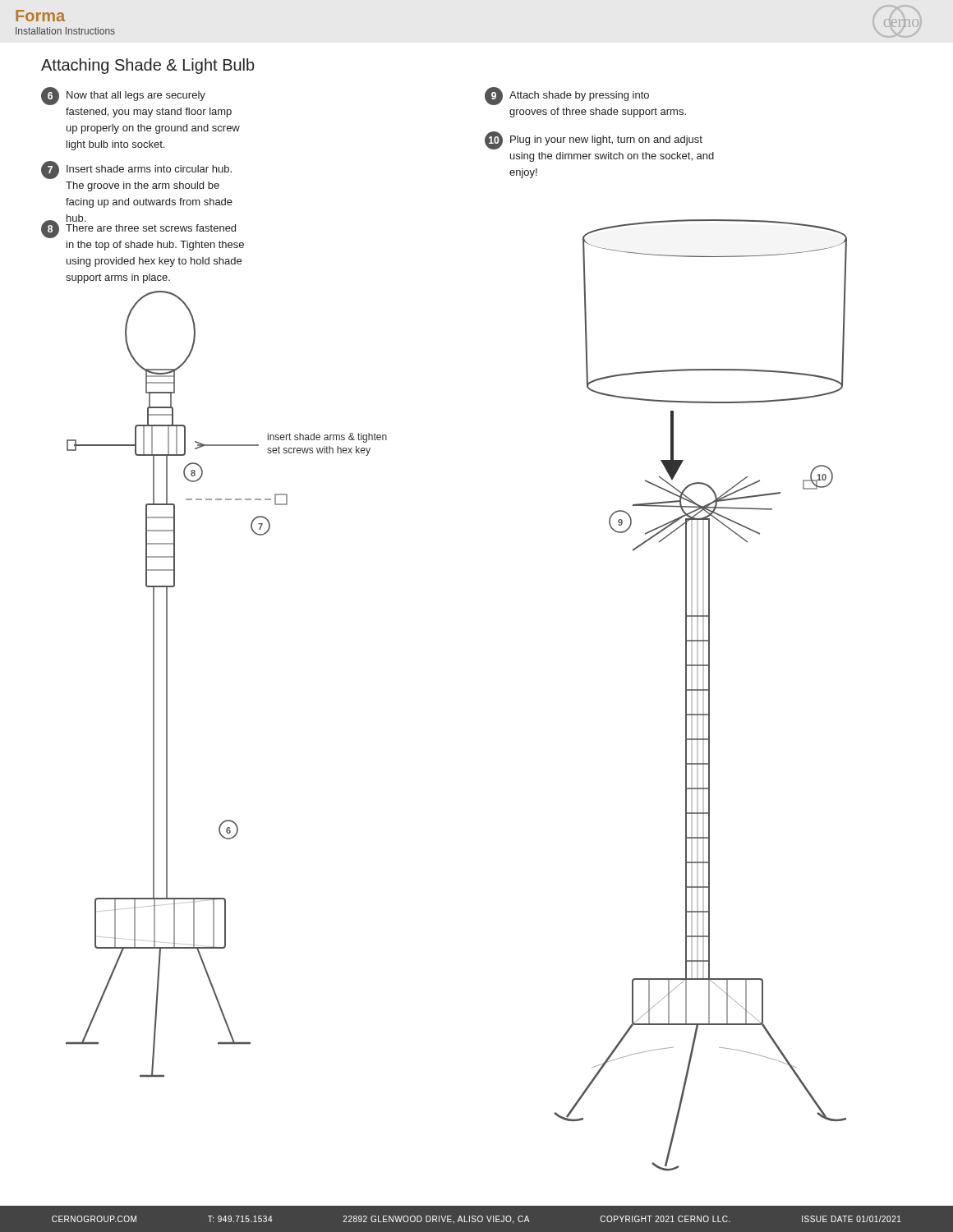Find the list item with the text "9 Attach shade by pressing"
The image size is (953, 1232).
(x=587, y=104)
